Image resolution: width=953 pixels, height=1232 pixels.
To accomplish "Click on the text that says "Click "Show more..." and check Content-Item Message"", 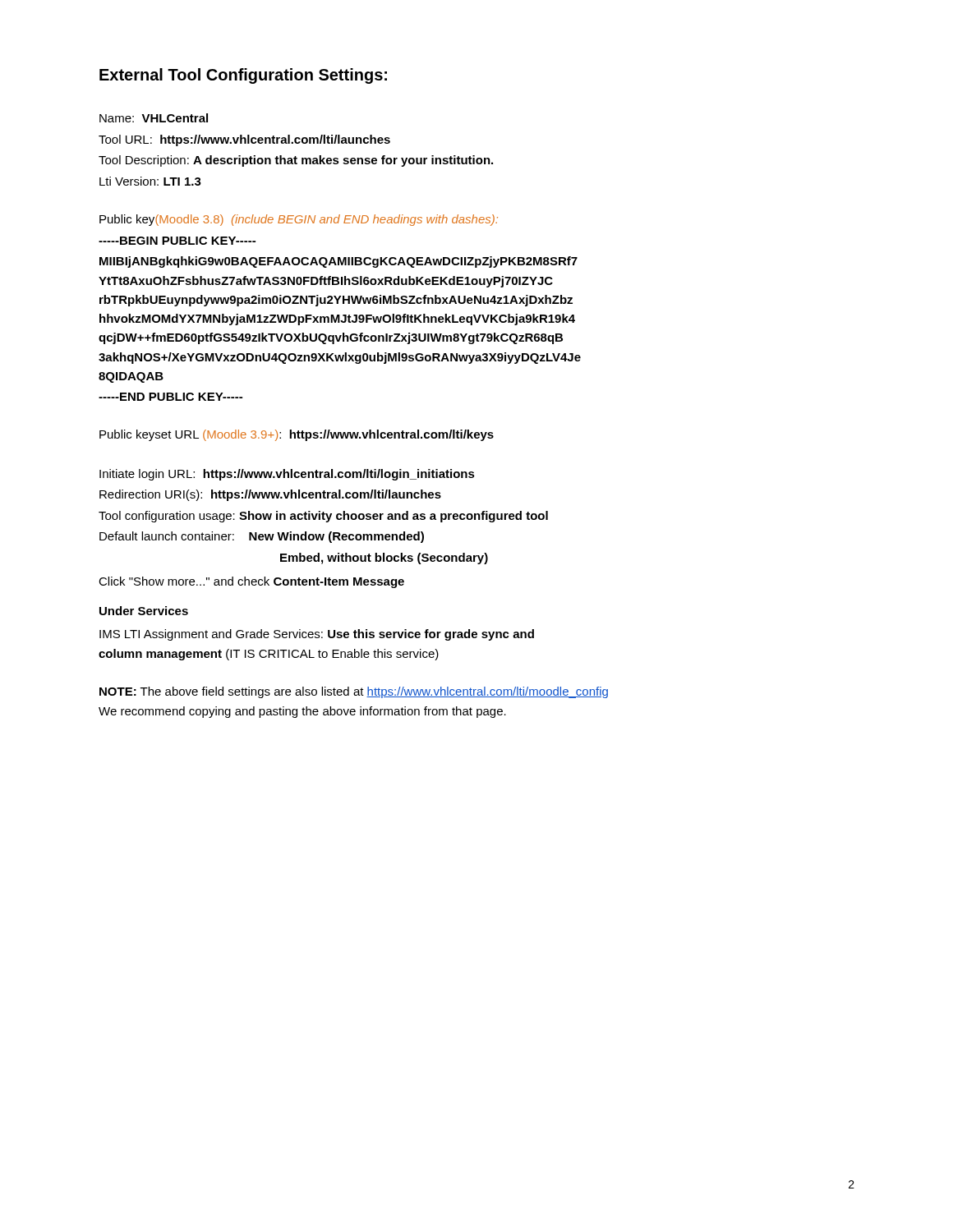I will (x=252, y=581).
